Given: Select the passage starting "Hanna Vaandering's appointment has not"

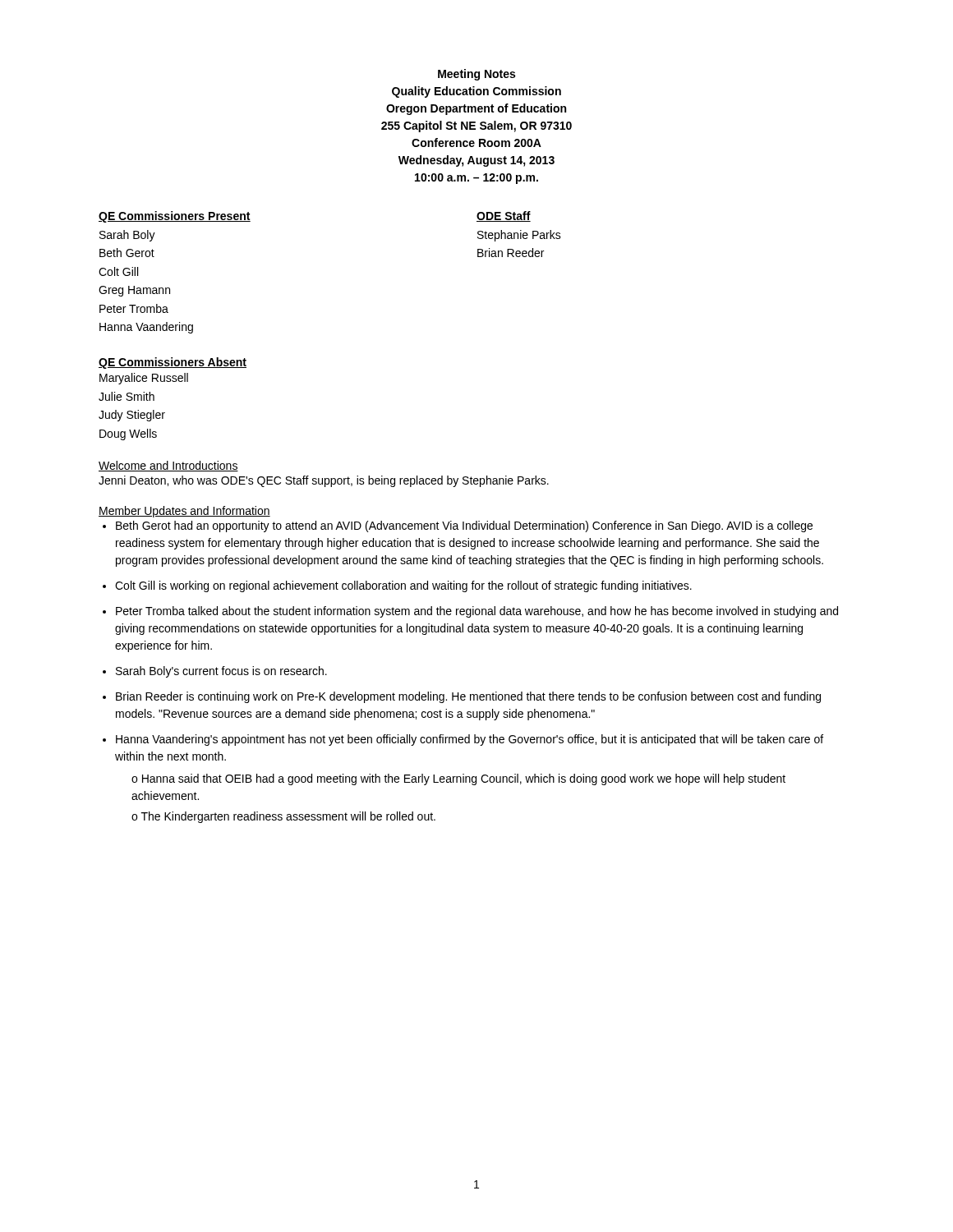Looking at the screenshot, I should (x=485, y=779).
